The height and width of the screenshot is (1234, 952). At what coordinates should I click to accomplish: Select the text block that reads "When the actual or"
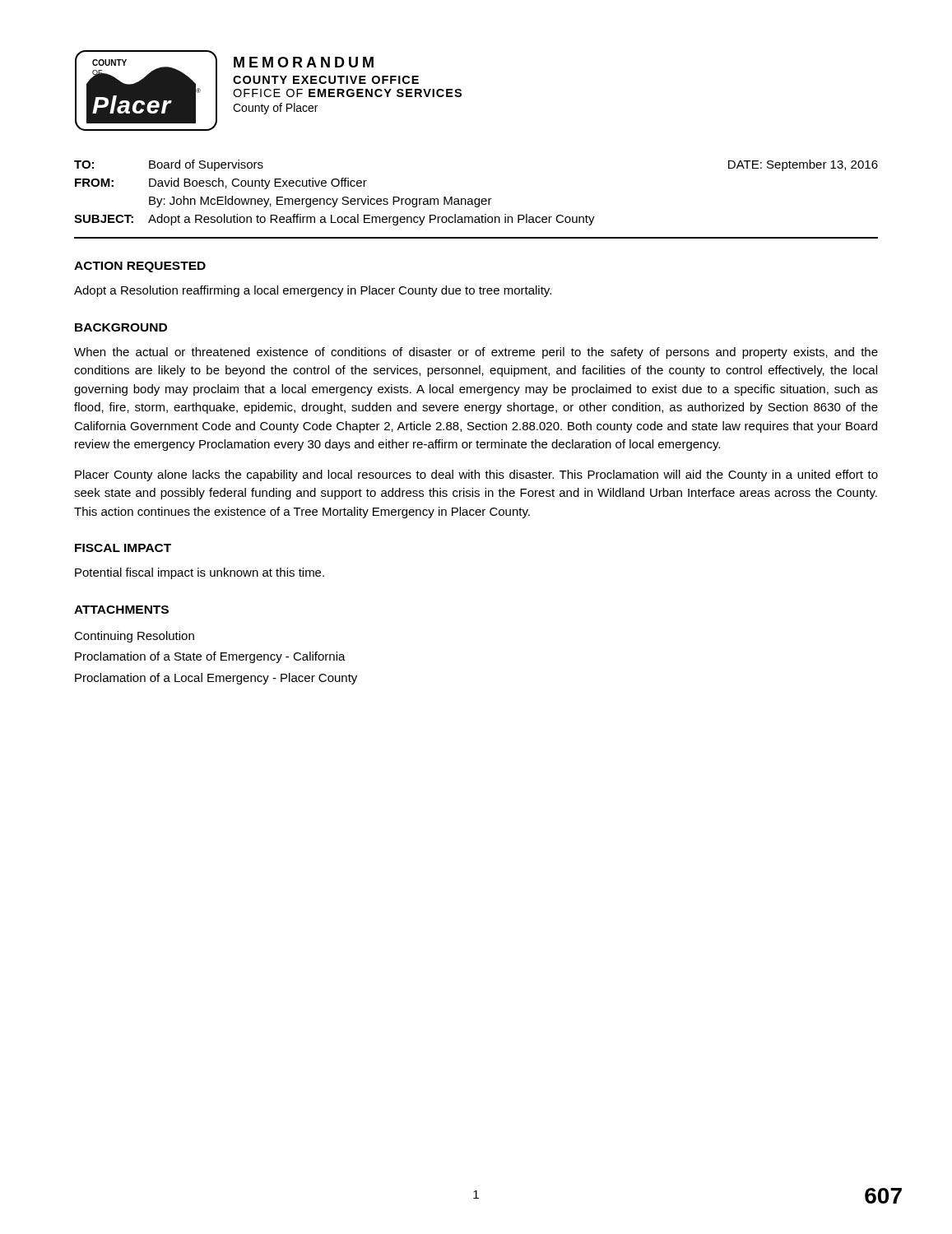tap(476, 398)
